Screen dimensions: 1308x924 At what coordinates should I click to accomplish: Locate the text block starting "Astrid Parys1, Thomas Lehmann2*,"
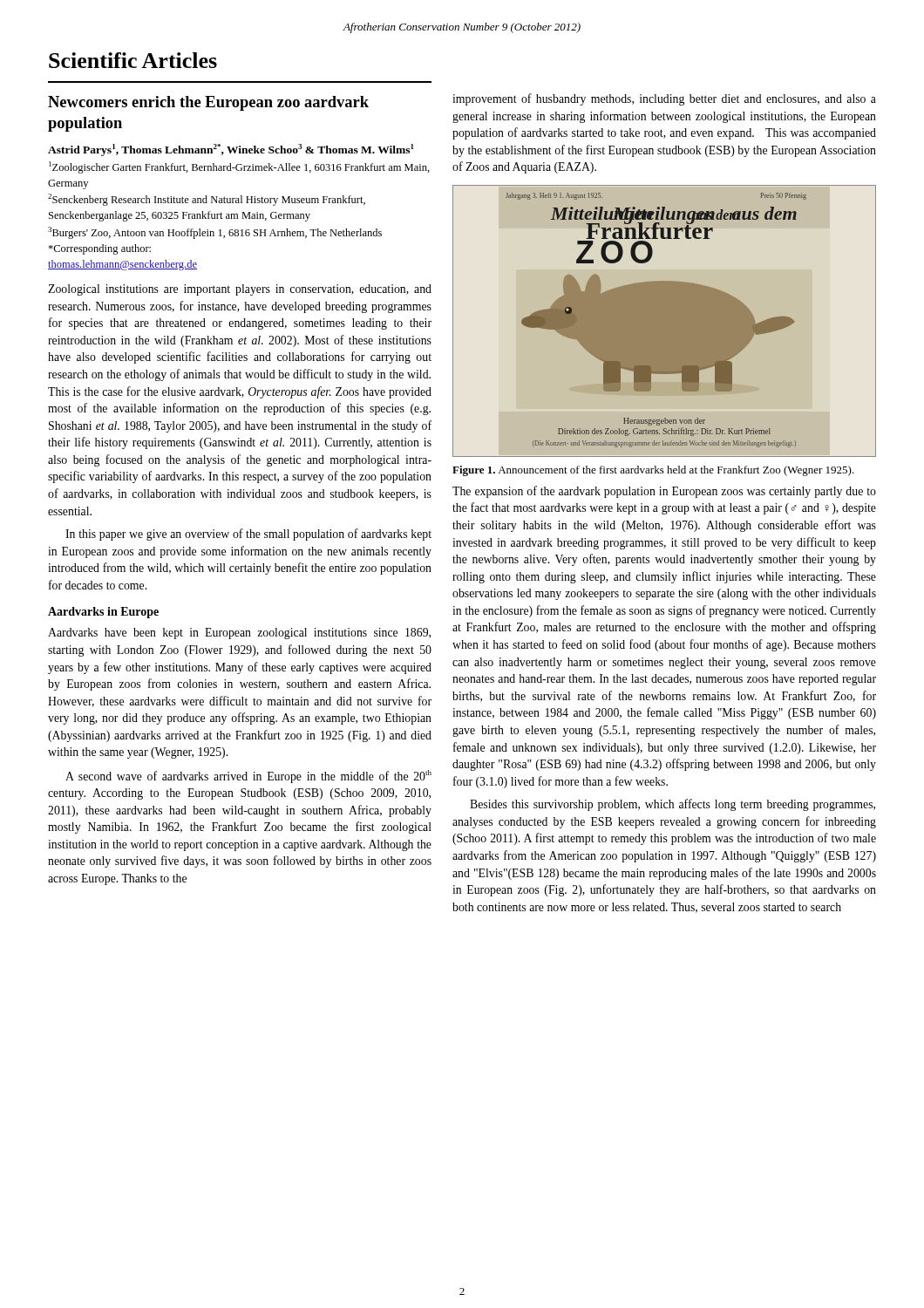point(239,206)
